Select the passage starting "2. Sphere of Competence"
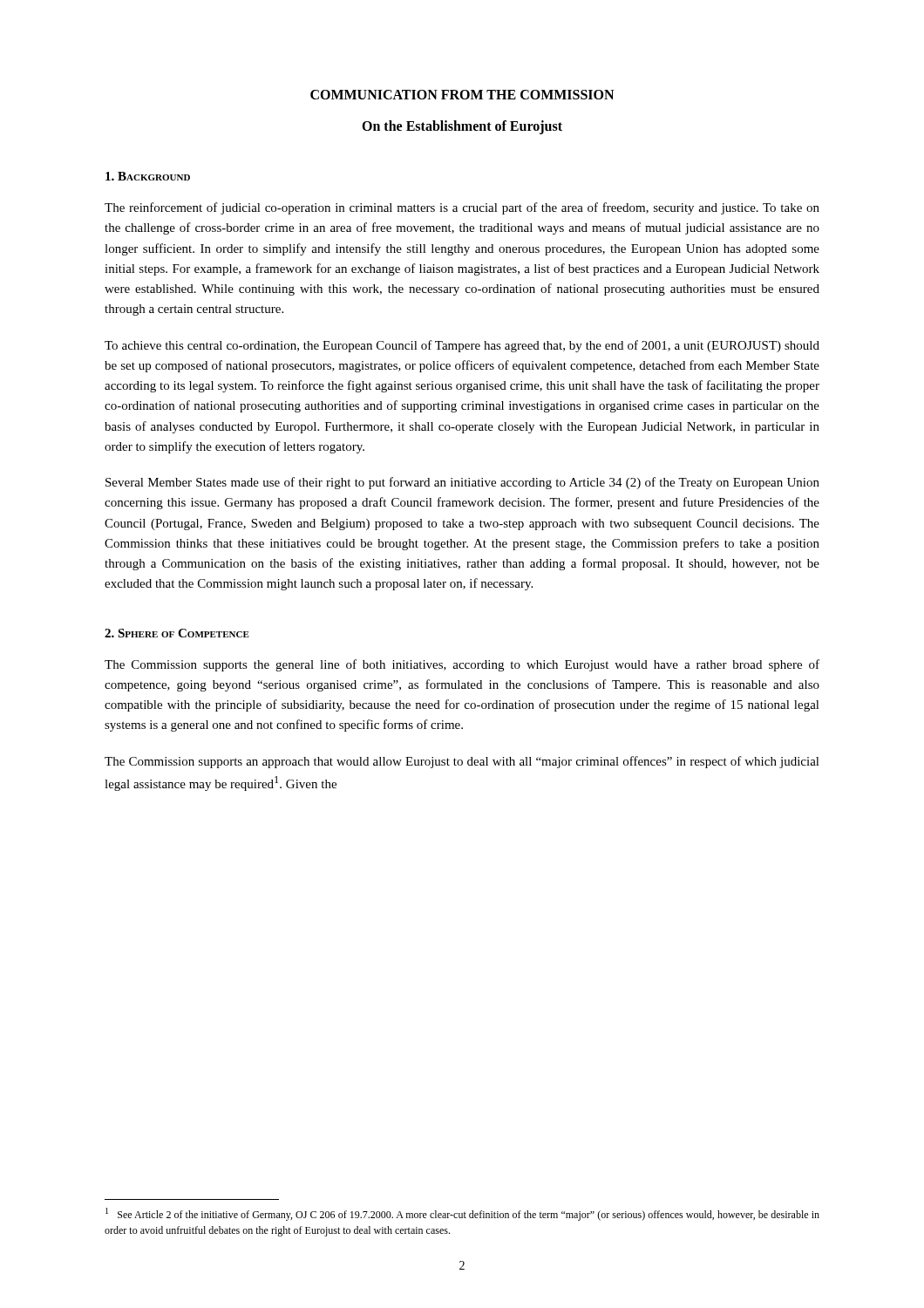The image size is (924, 1308). (177, 633)
